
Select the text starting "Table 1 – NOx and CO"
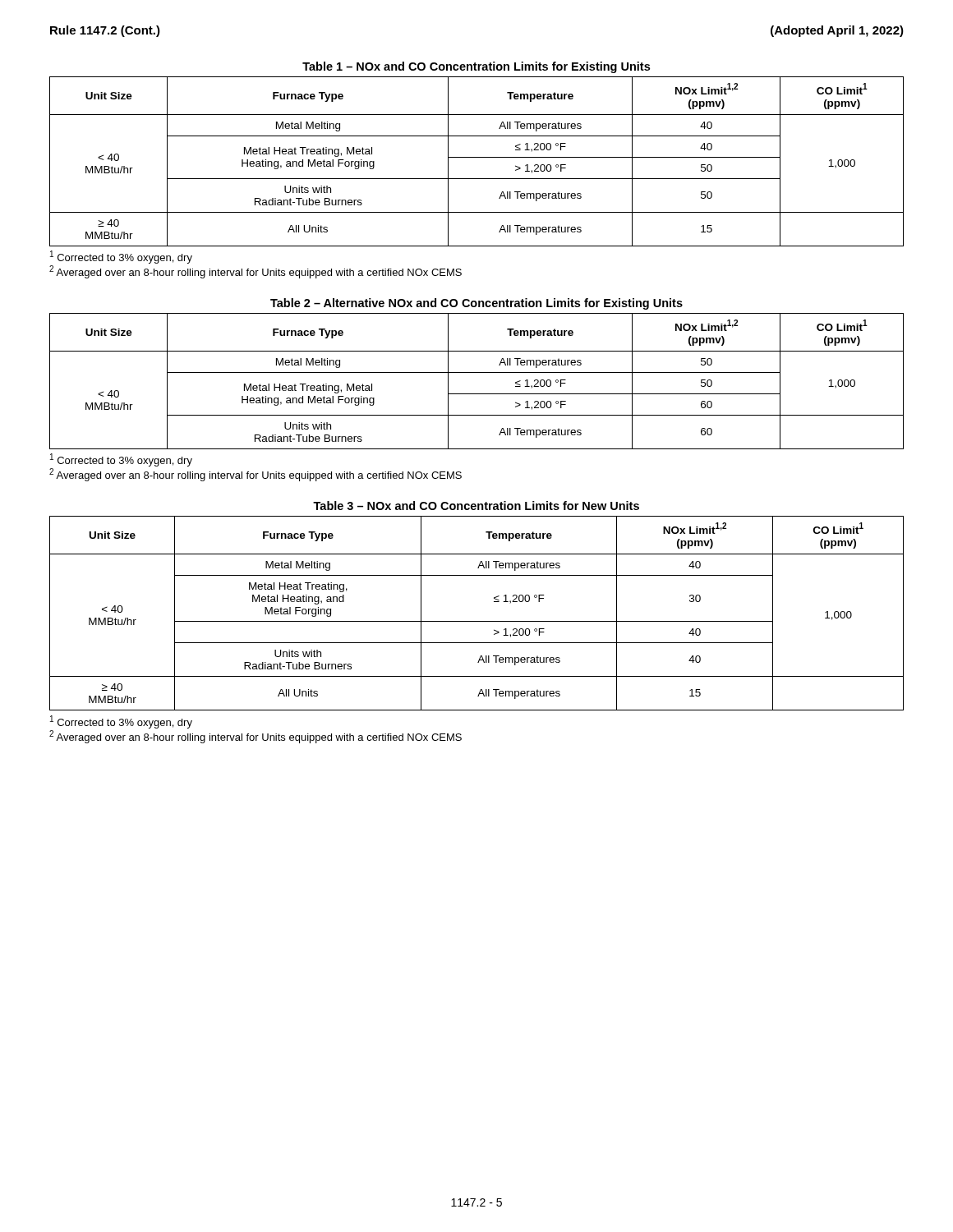pyautogui.click(x=476, y=67)
